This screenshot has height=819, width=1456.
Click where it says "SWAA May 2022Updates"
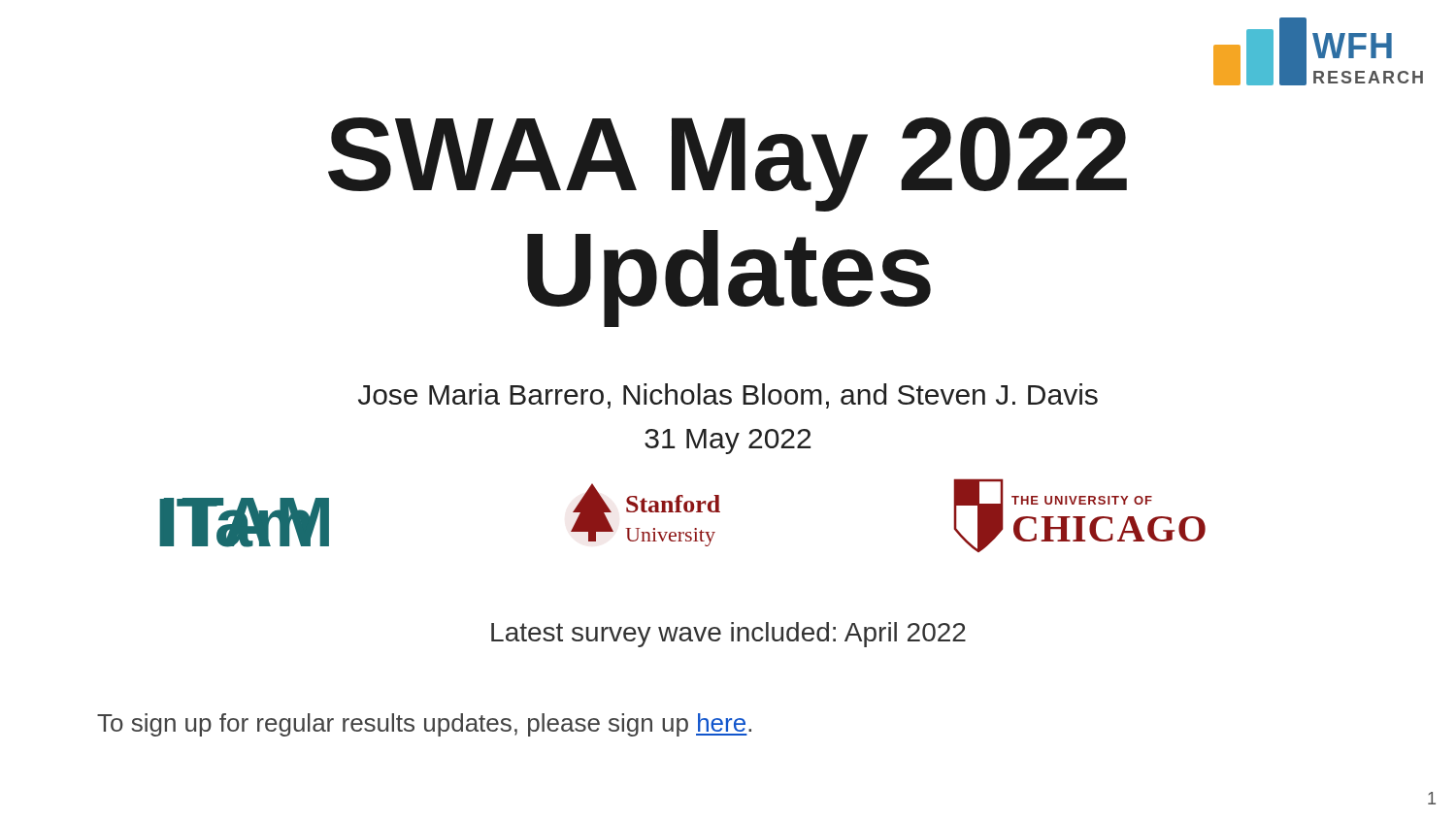(728, 212)
